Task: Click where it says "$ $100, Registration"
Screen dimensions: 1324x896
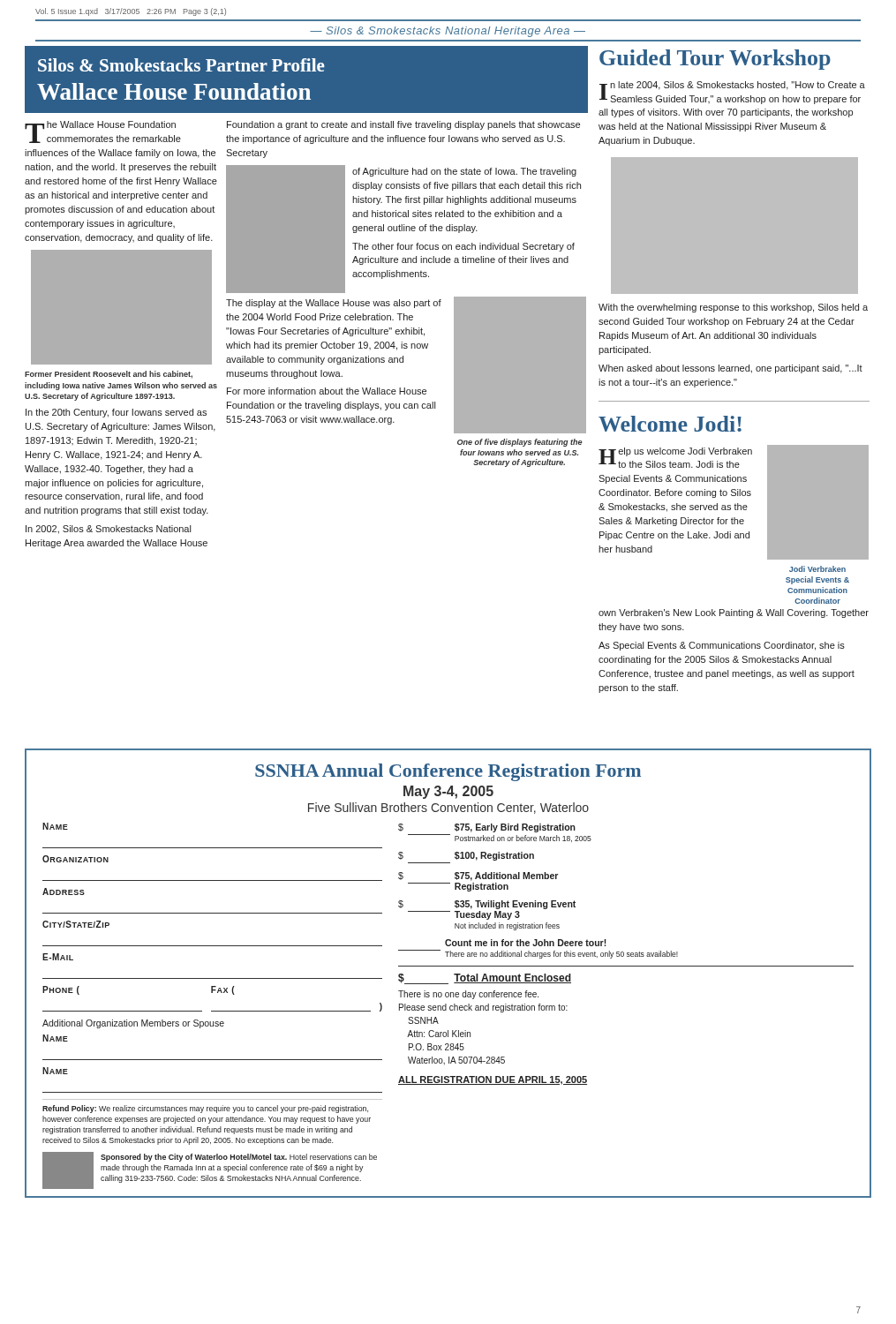Action: coord(466,857)
